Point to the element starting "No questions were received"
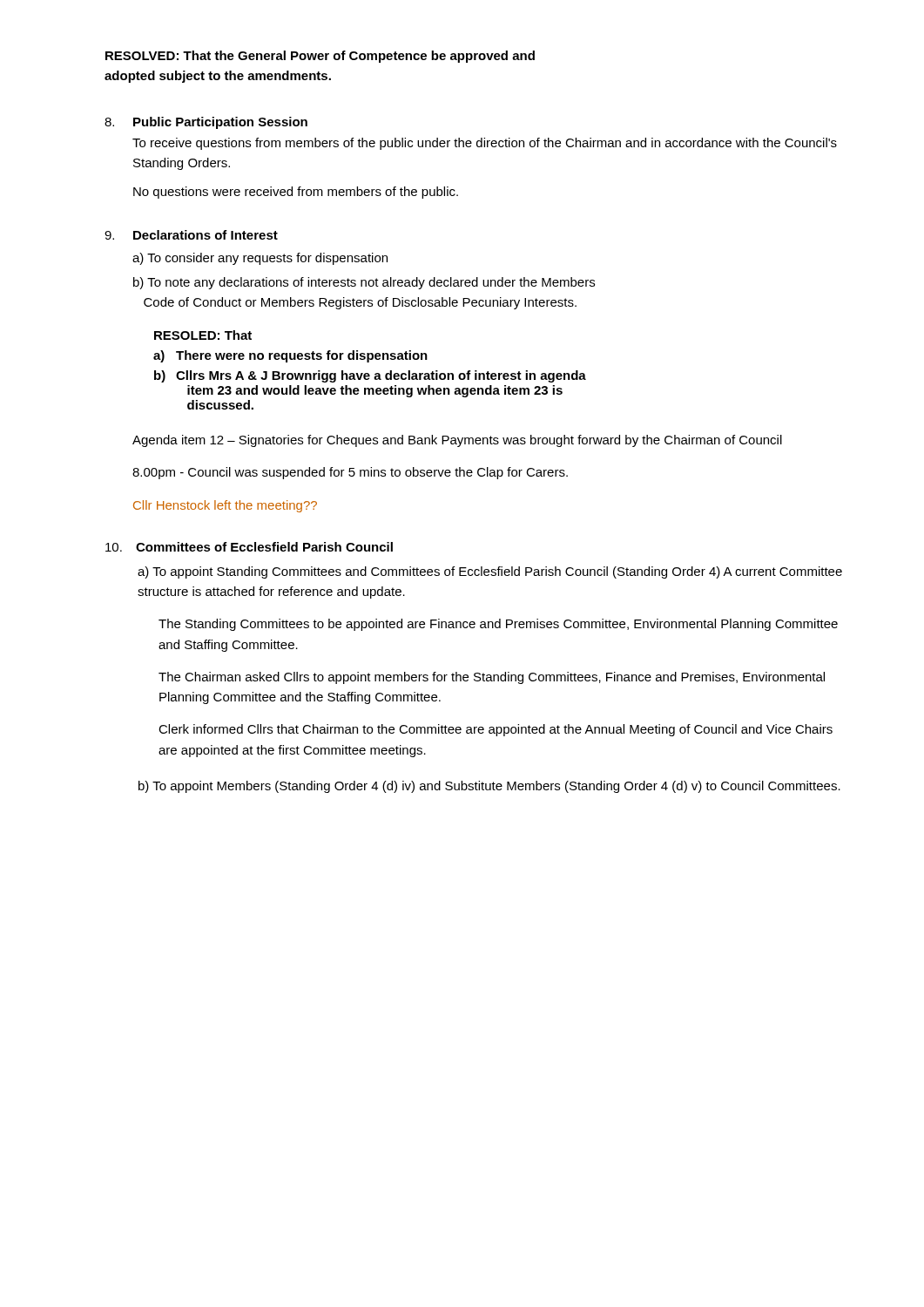The image size is (924, 1307). pos(296,191)
